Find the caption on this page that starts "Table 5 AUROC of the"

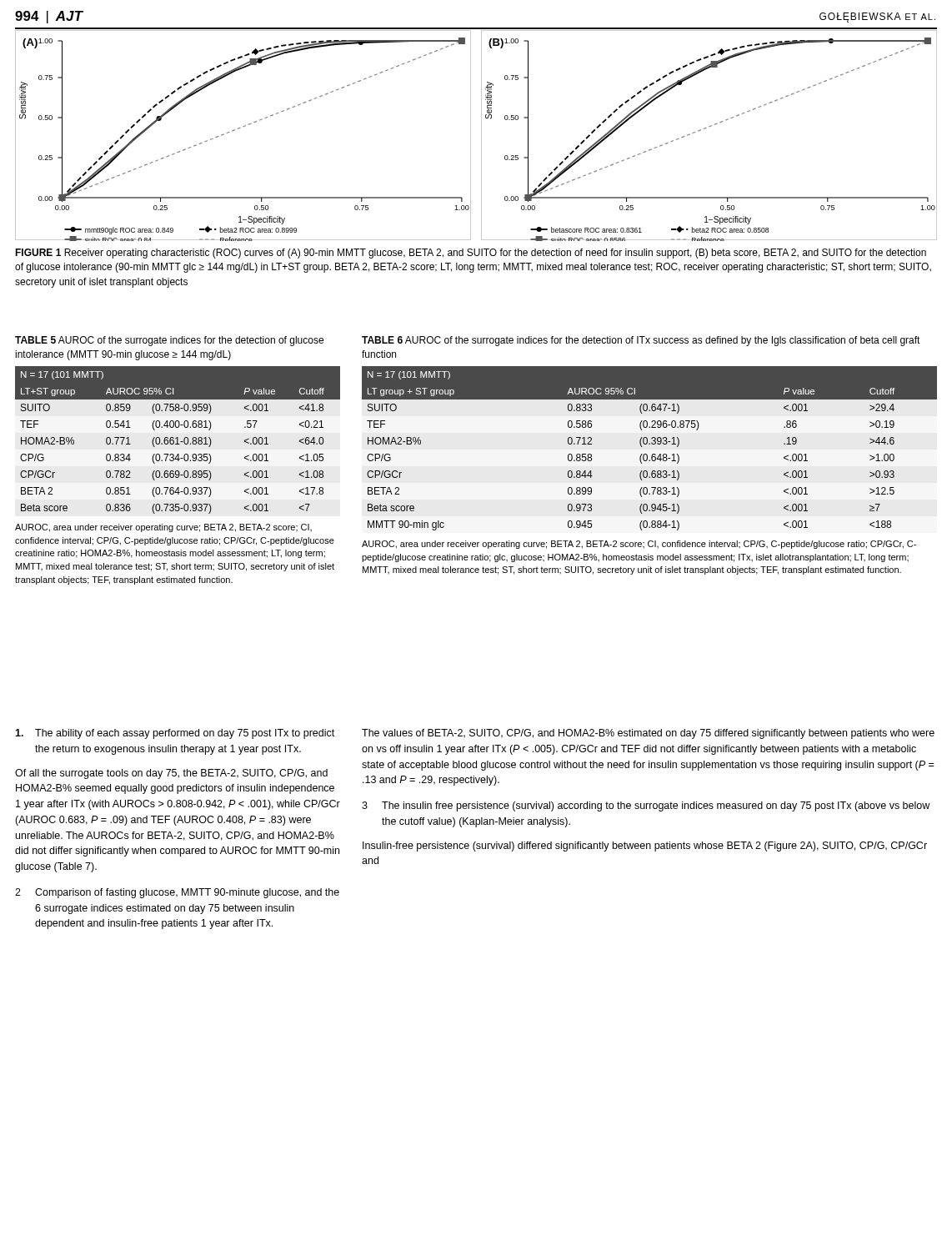(x=170, y=347)
